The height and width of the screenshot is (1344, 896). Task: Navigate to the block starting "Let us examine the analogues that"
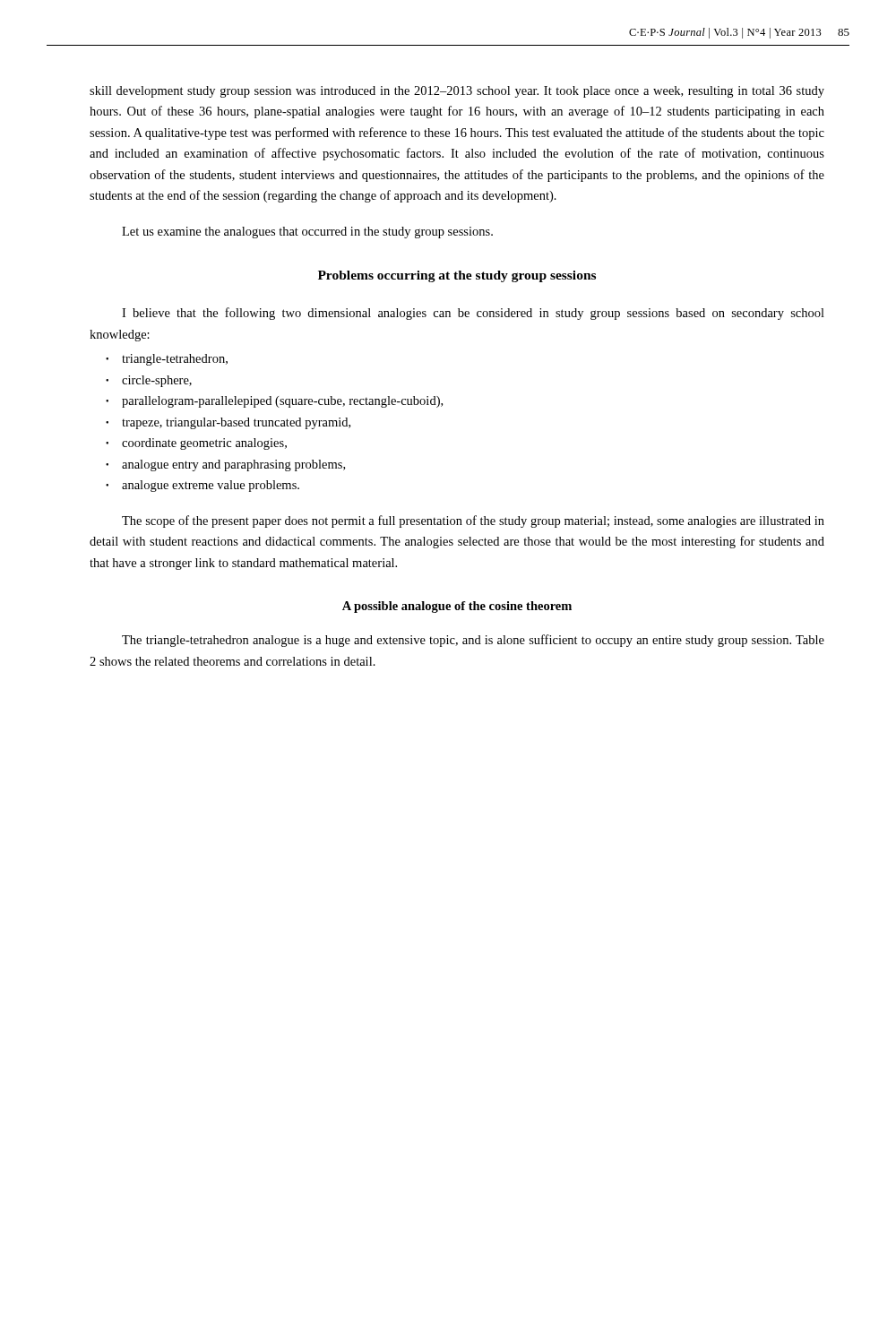coord(308,231)
